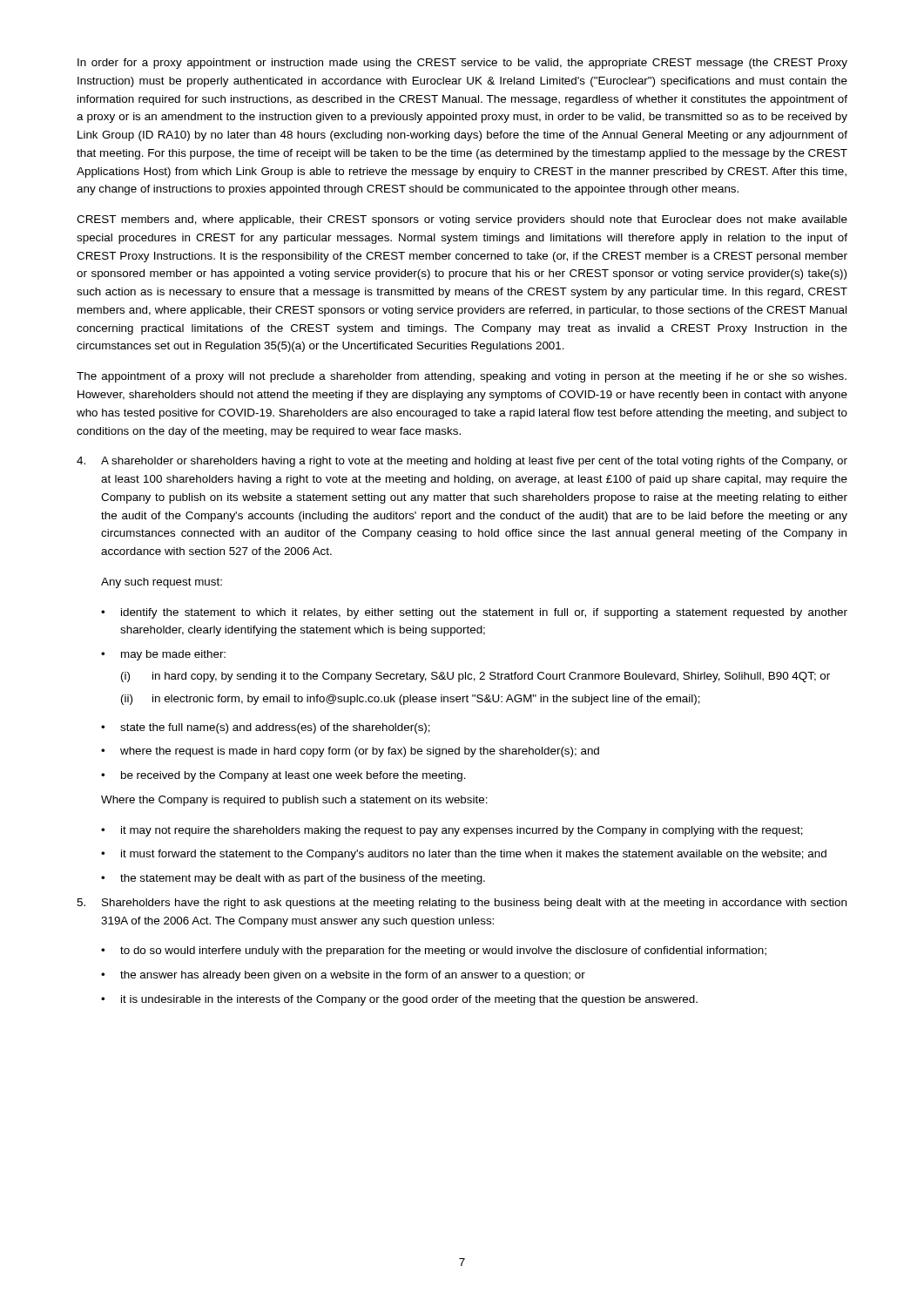924x1307 pixels.
Task: Find the text block that says "The appointment of a proxy will"
Action: point(462,403)
